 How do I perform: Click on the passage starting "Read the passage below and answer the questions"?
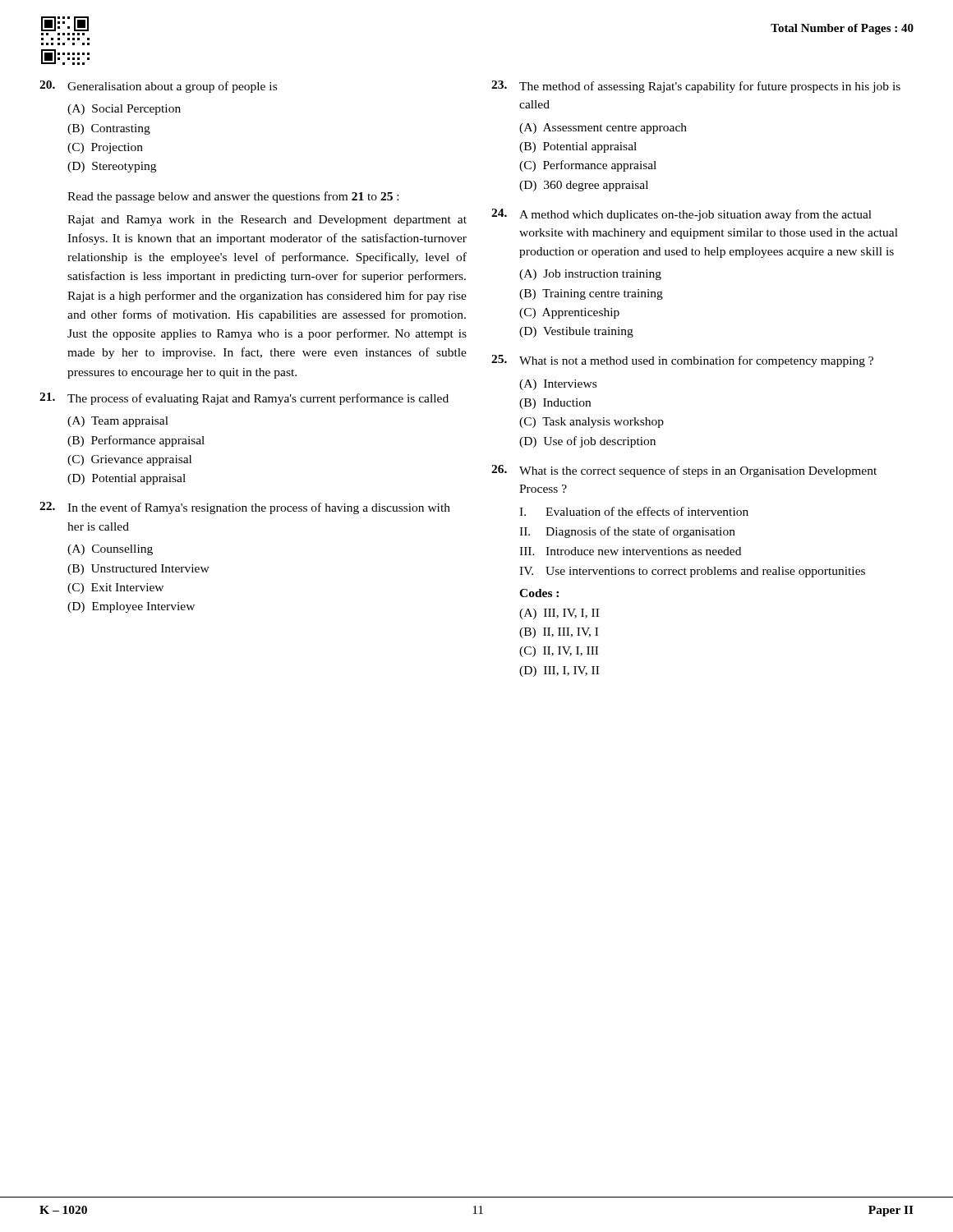click(x=234, y=196)
